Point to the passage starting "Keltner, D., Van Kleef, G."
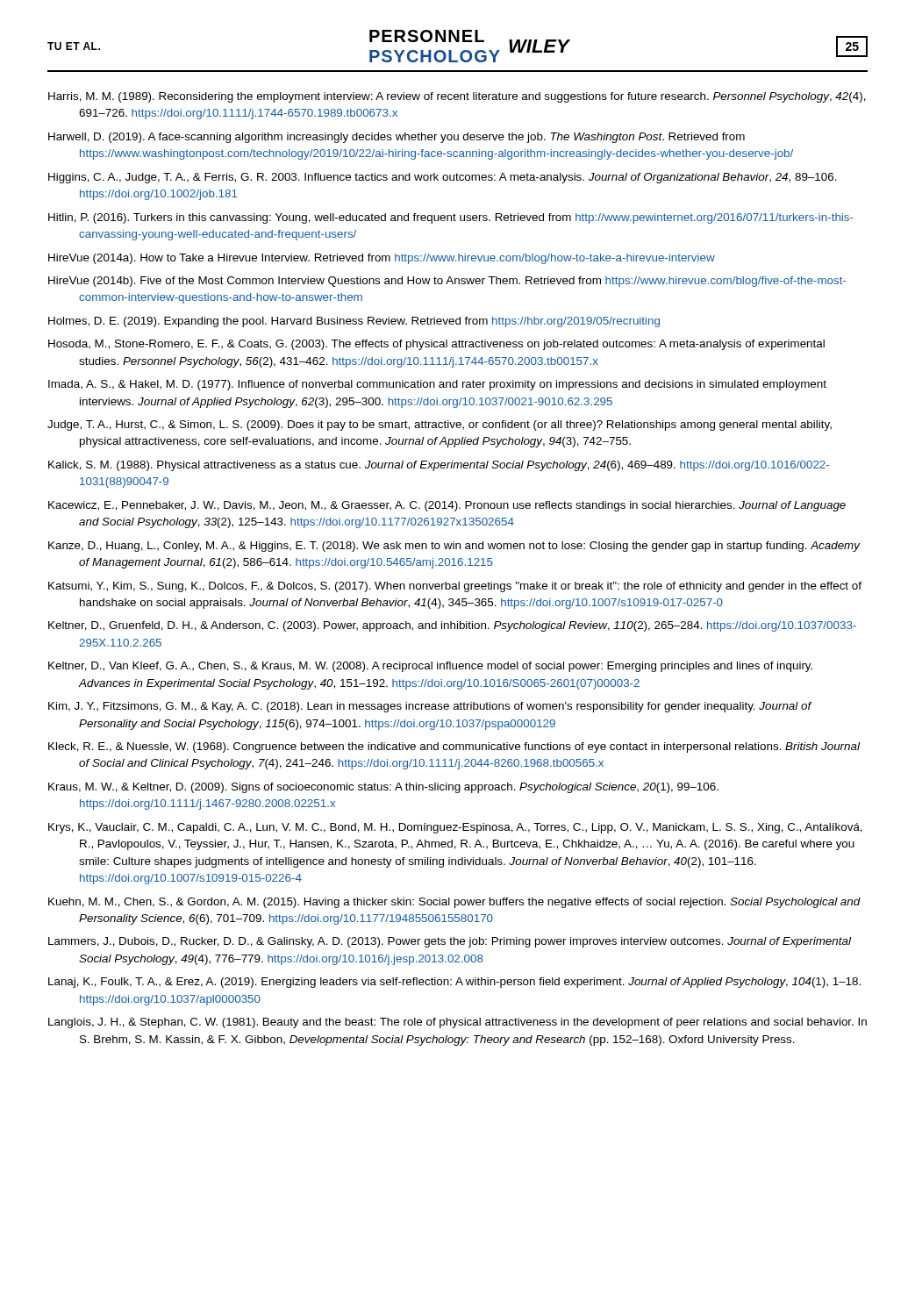915x1316 pixels. (430, 674)
